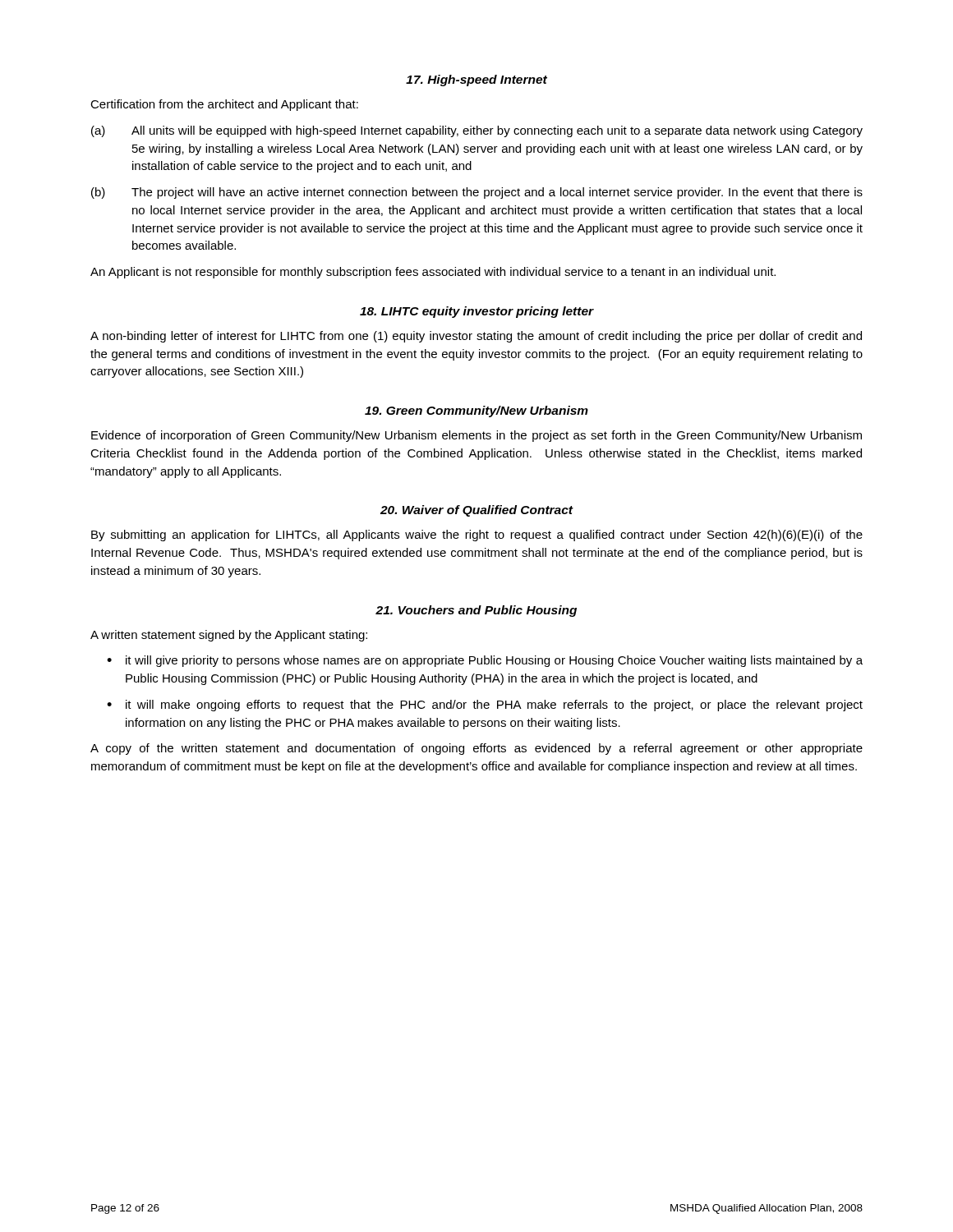
Task: Point to "17. High-speed Internet"
Action: [476, 79]
